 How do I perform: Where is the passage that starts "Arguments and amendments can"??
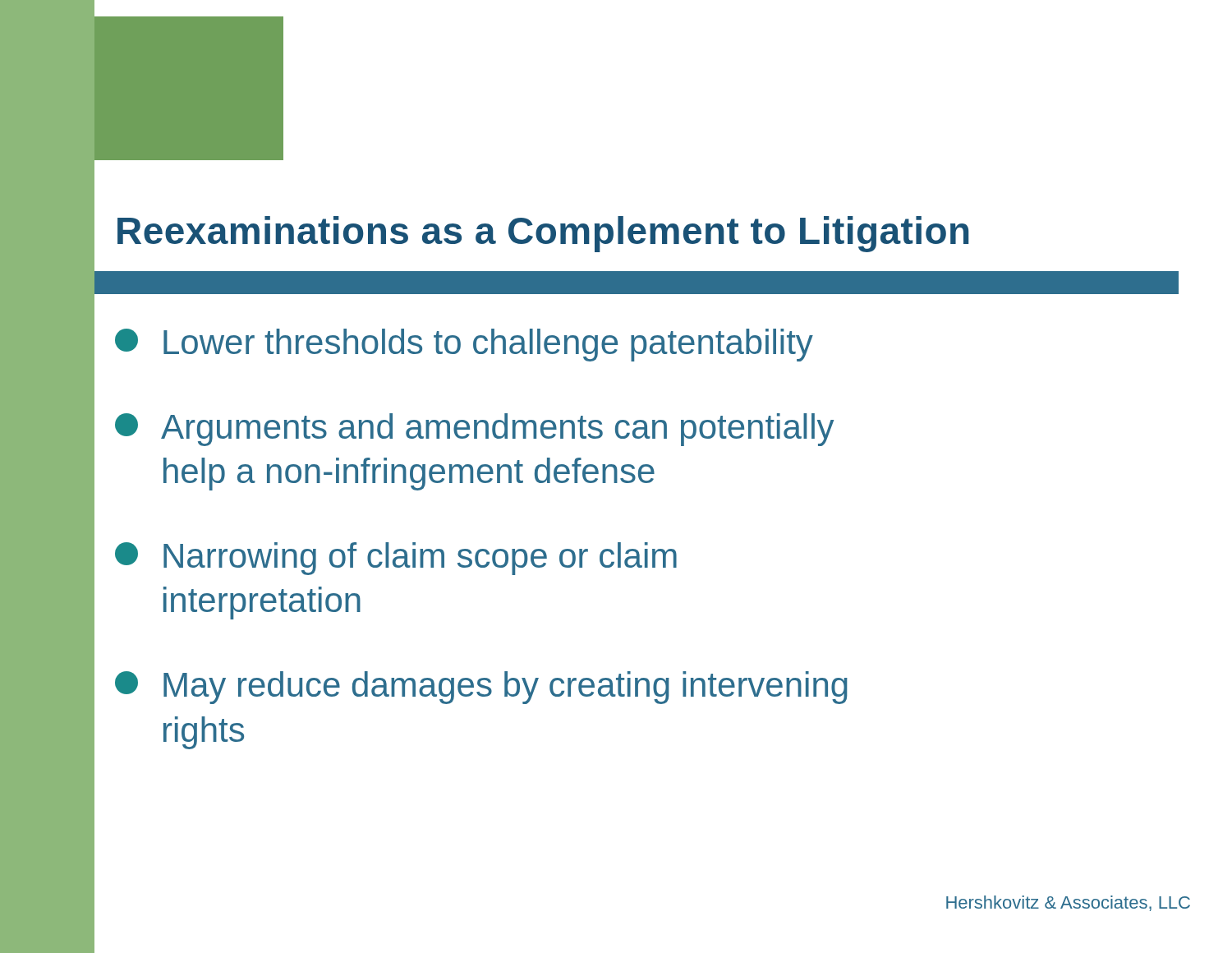475,450
